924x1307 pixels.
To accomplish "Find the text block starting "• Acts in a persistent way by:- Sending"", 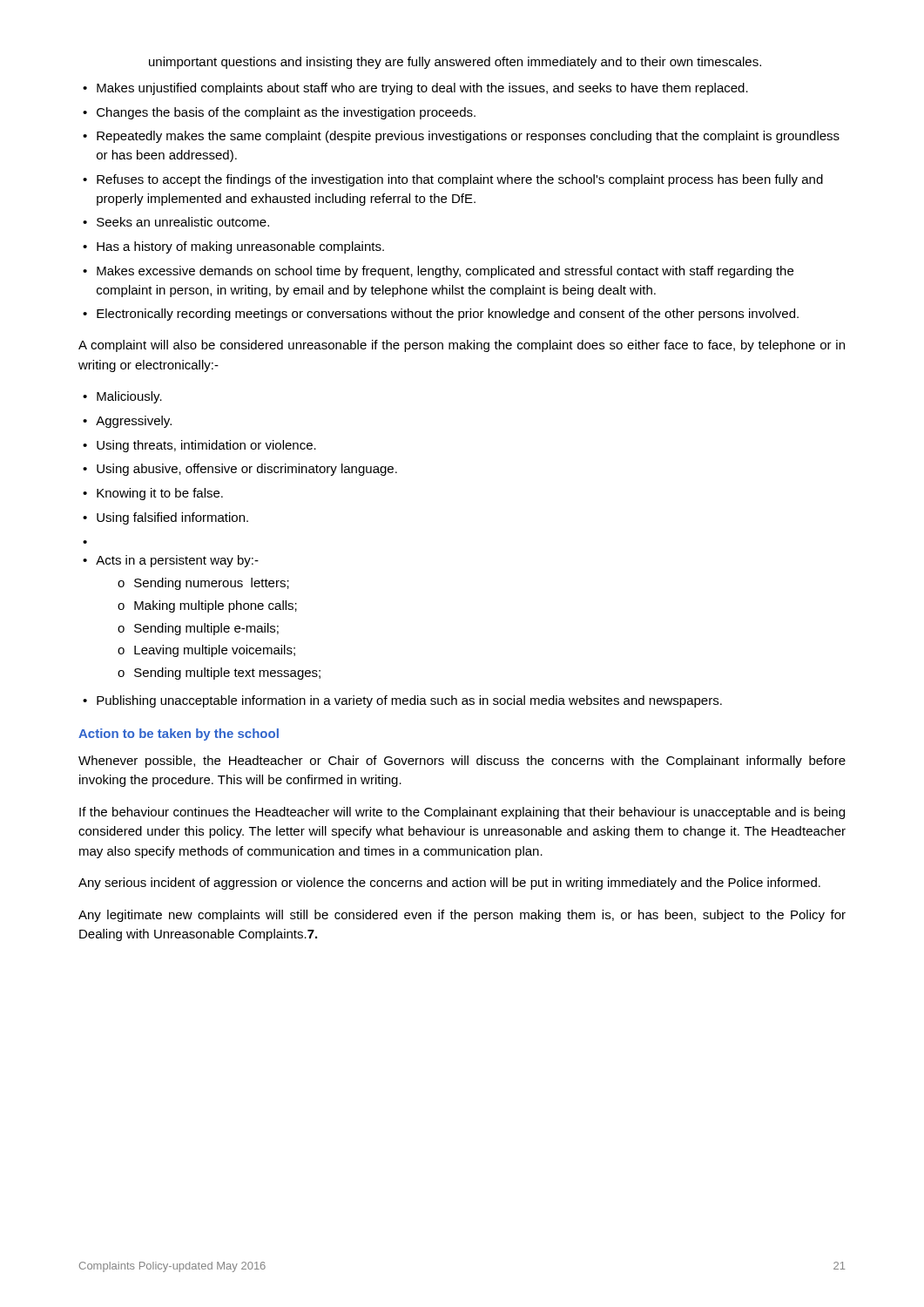I will [202, 618].
